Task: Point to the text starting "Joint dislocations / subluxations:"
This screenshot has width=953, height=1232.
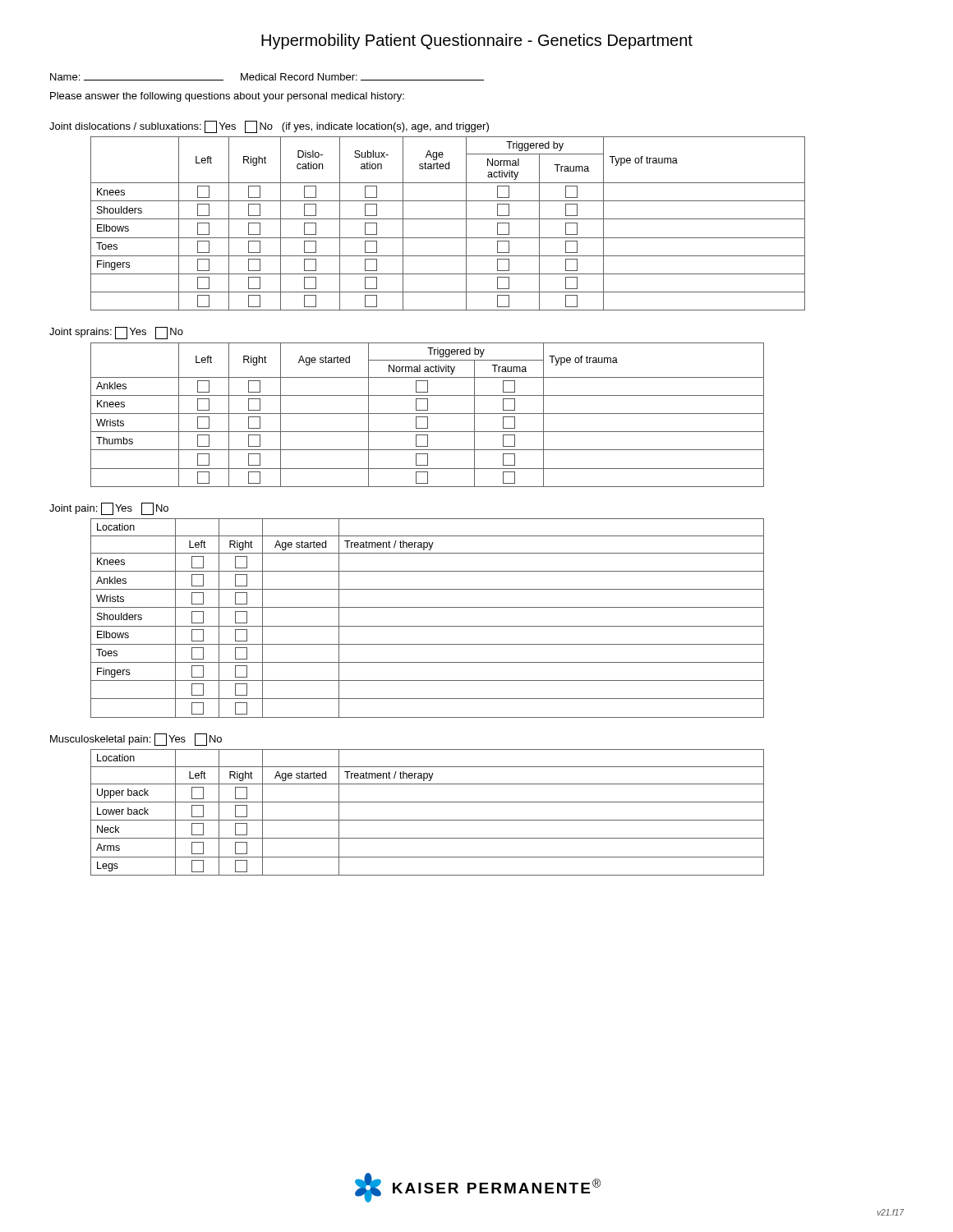Action: tap(269, 126)
